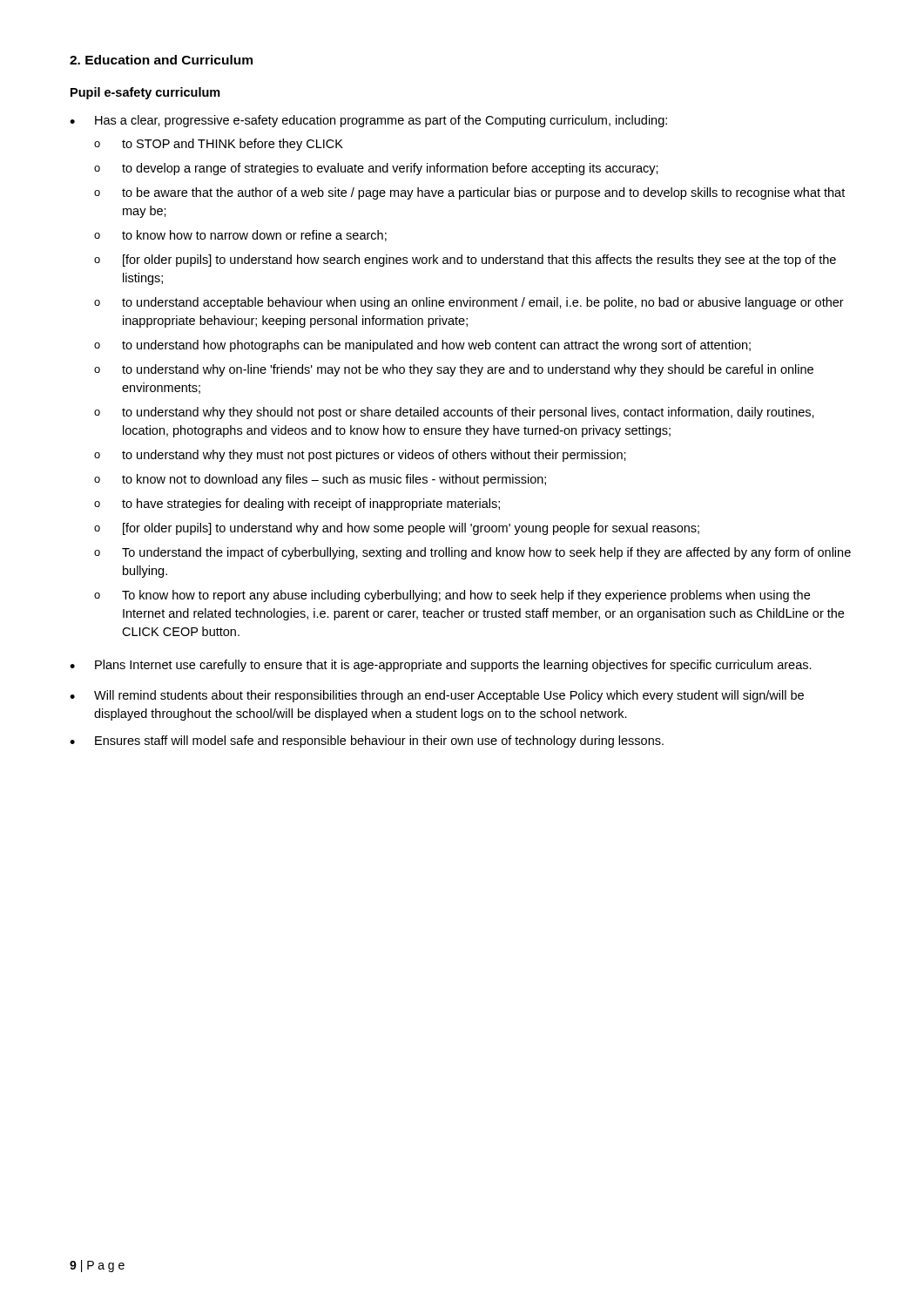Click on the list item with the text "o to have strategies for dealing"
This screenshot has width=924, height=1307.
(474, 504)
